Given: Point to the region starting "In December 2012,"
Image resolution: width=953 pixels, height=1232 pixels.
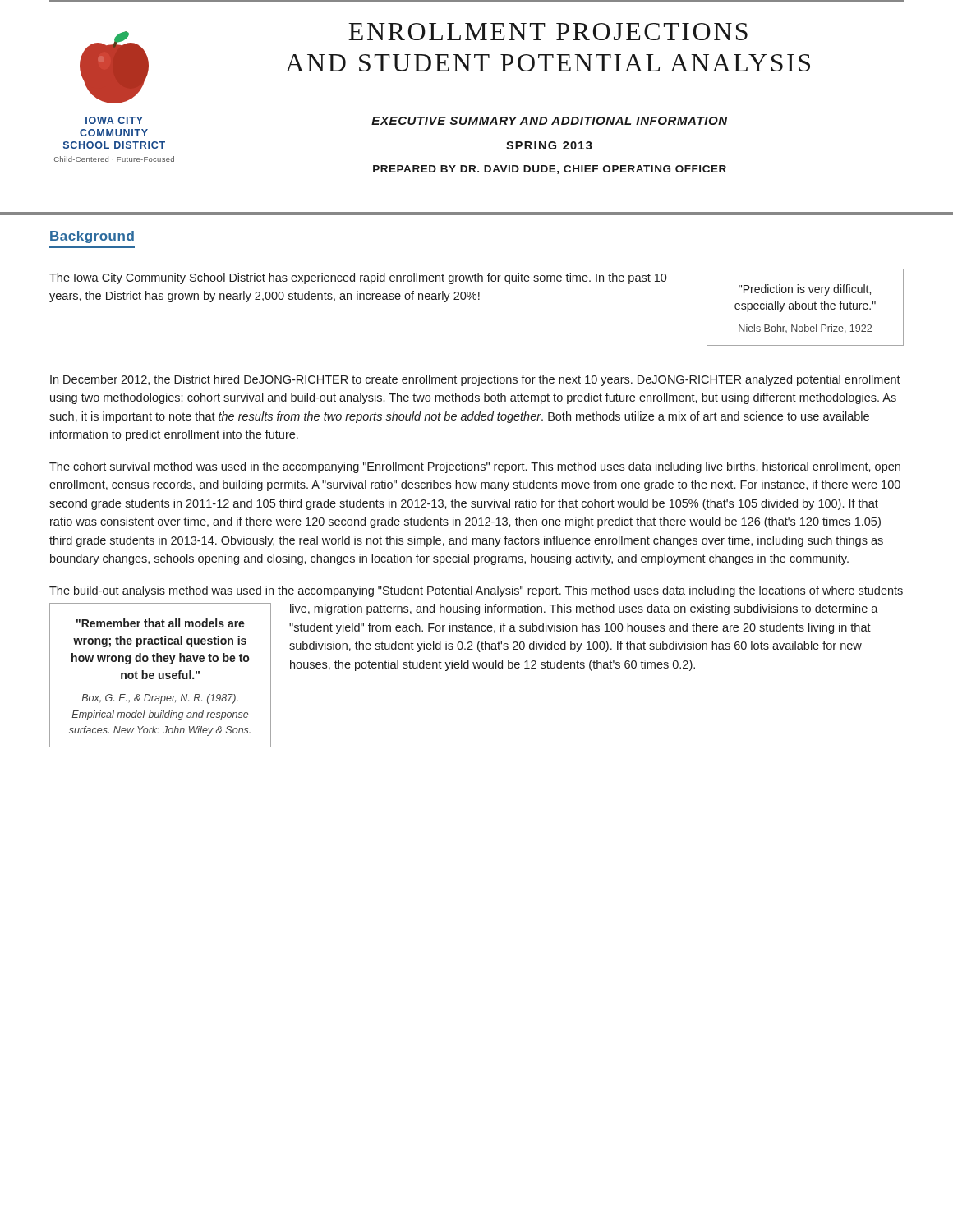Looking at the screenshot, I should [475, 407].
